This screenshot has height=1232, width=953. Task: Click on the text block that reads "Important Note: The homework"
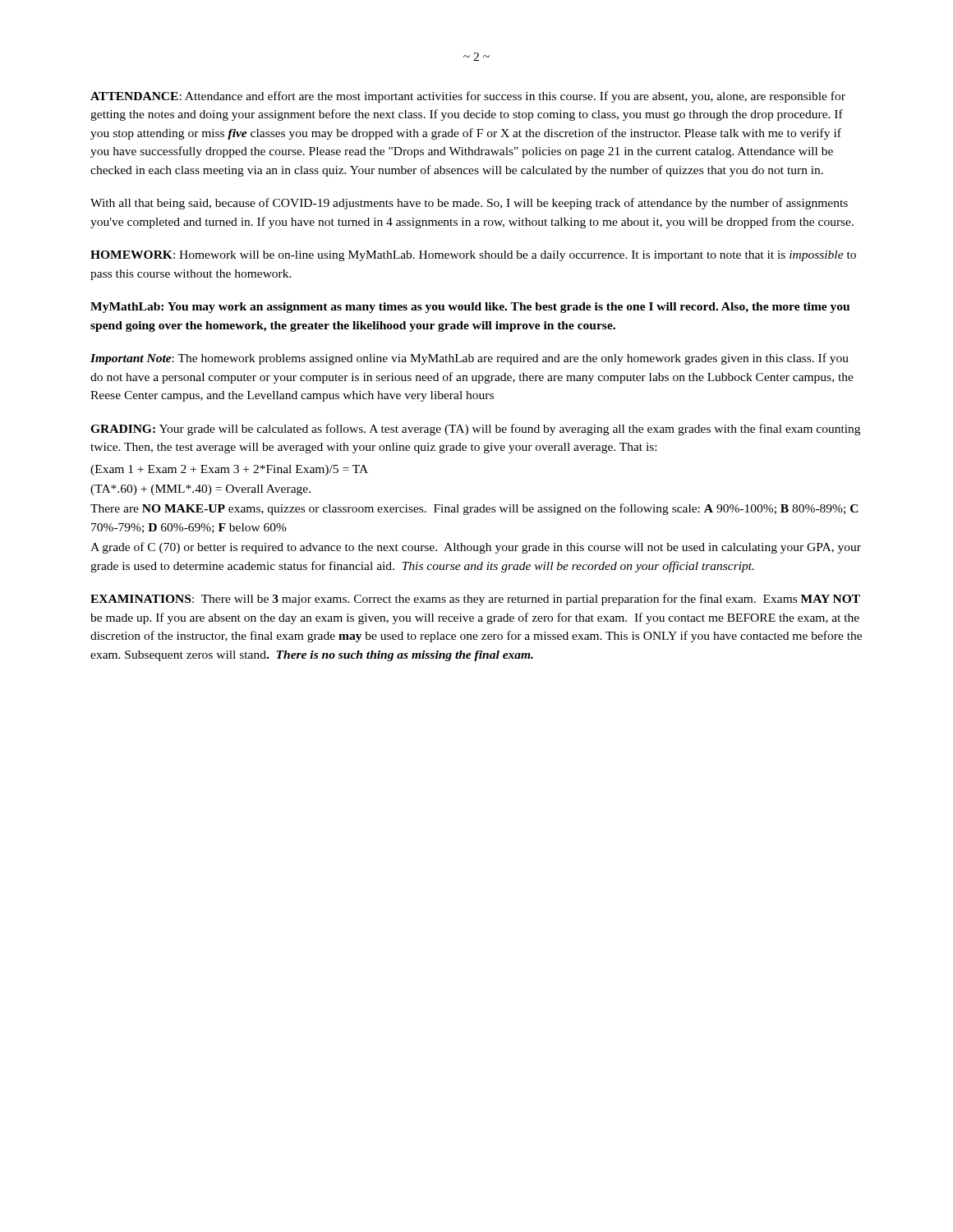point(472,376)
